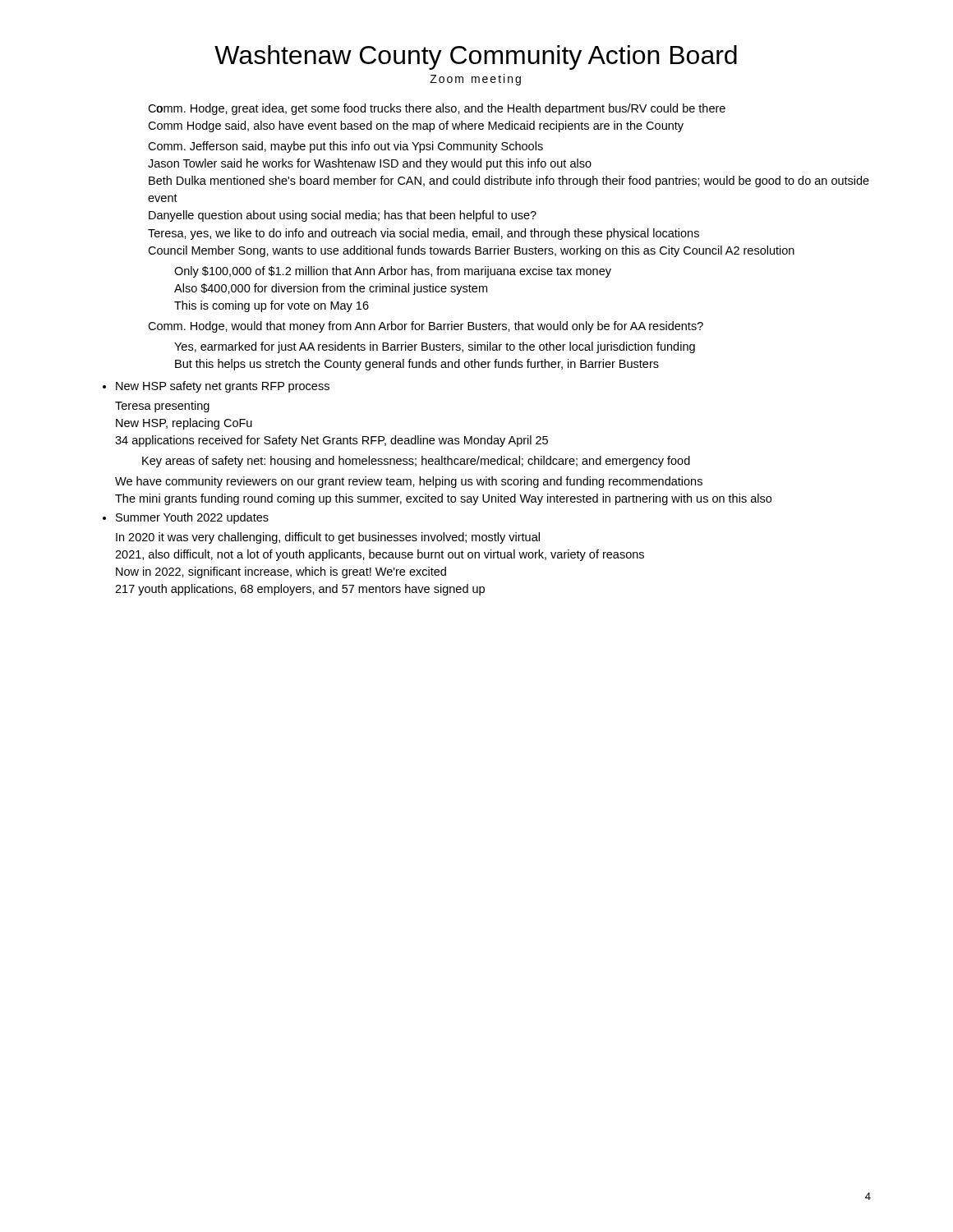The width and height of the screenshot is (953, 1232).
Task: Locate the list item that reads "Comm Hodge said, also have event based"
Action: point(509,126)
